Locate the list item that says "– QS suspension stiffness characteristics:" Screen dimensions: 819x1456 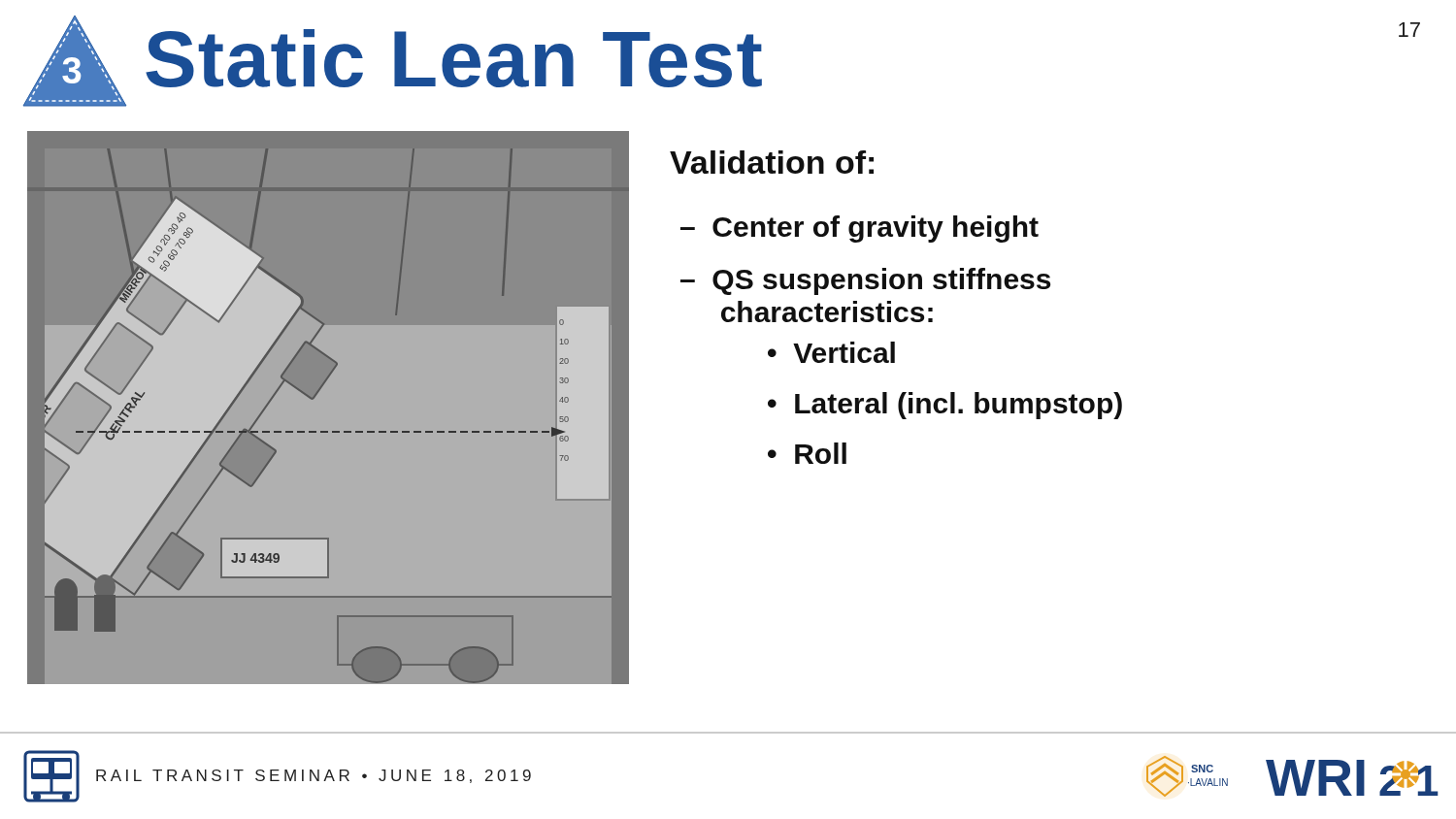[866, 295]
